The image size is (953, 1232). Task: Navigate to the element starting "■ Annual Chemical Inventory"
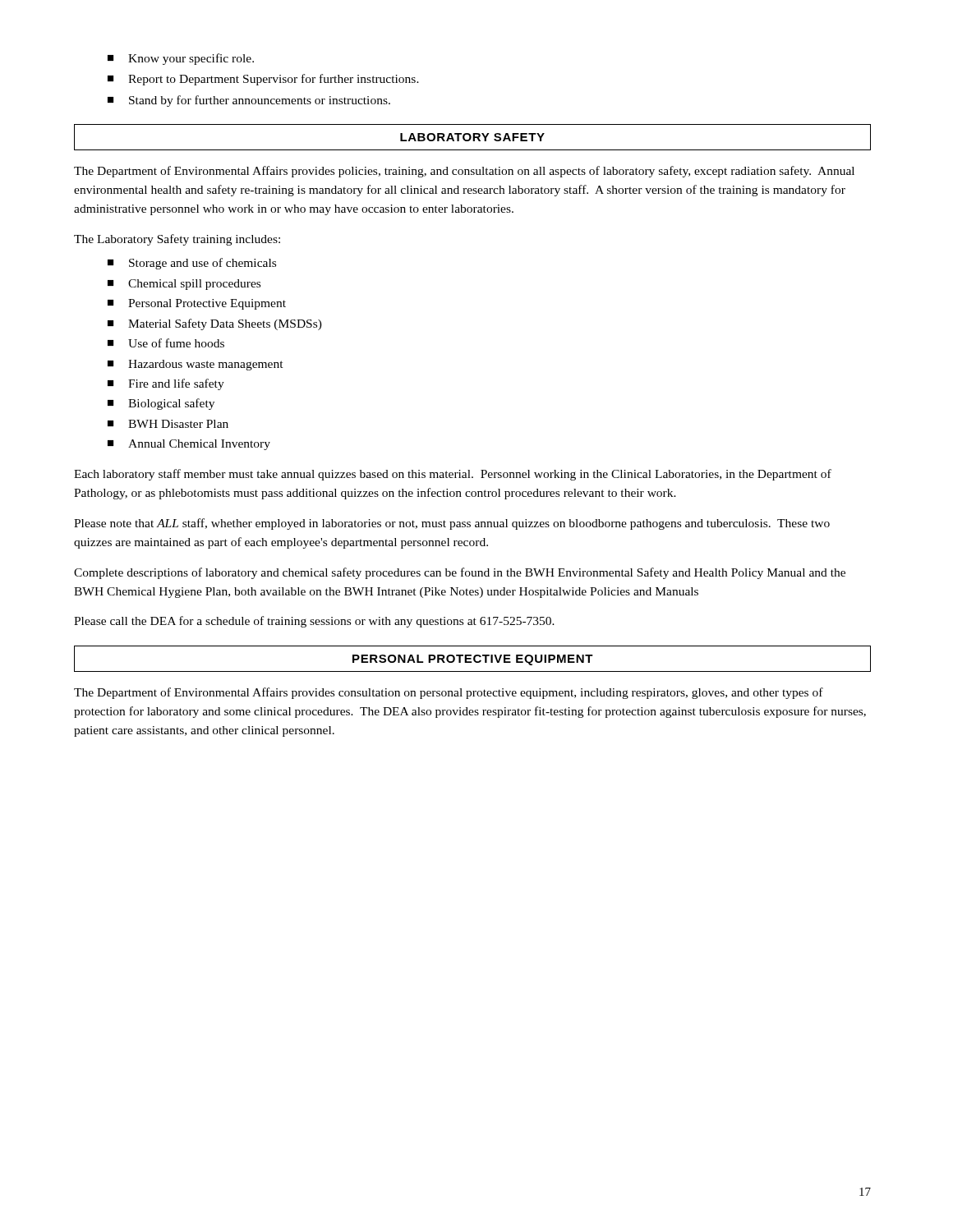pos(189,445)
